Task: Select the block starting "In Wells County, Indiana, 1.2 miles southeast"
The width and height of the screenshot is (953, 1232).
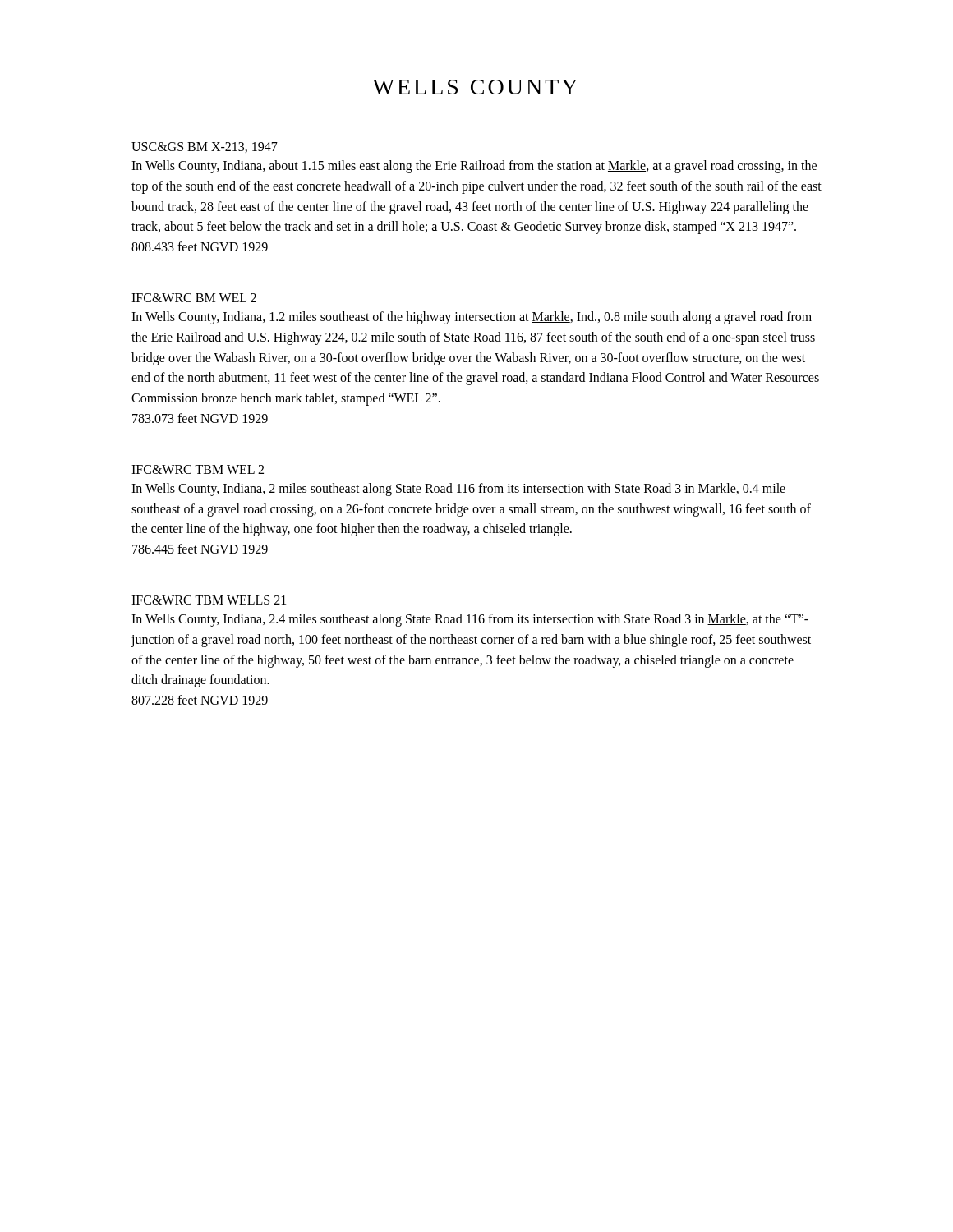Action: pos(475,368)
